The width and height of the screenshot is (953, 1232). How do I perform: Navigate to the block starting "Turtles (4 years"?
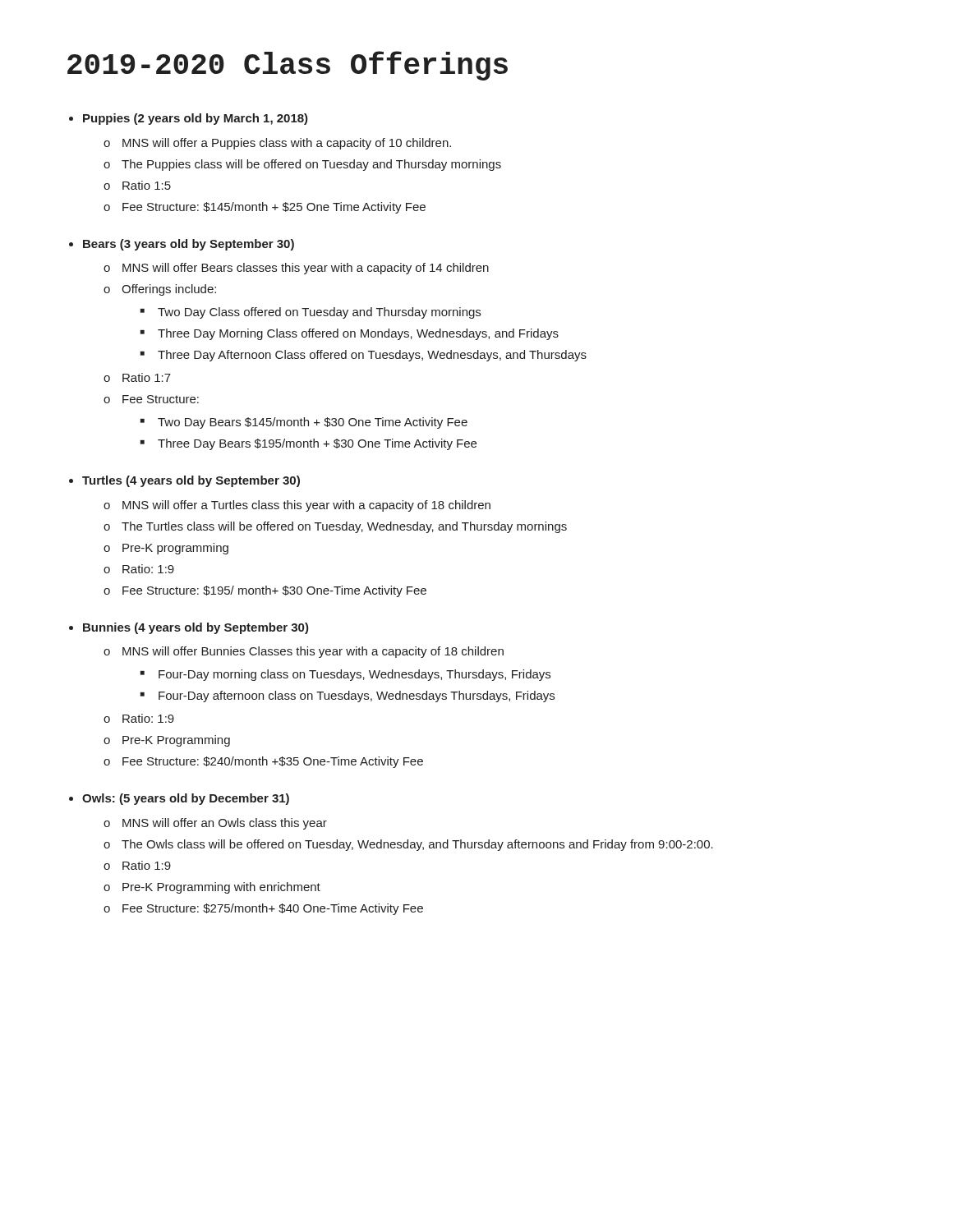click(485, 537)
